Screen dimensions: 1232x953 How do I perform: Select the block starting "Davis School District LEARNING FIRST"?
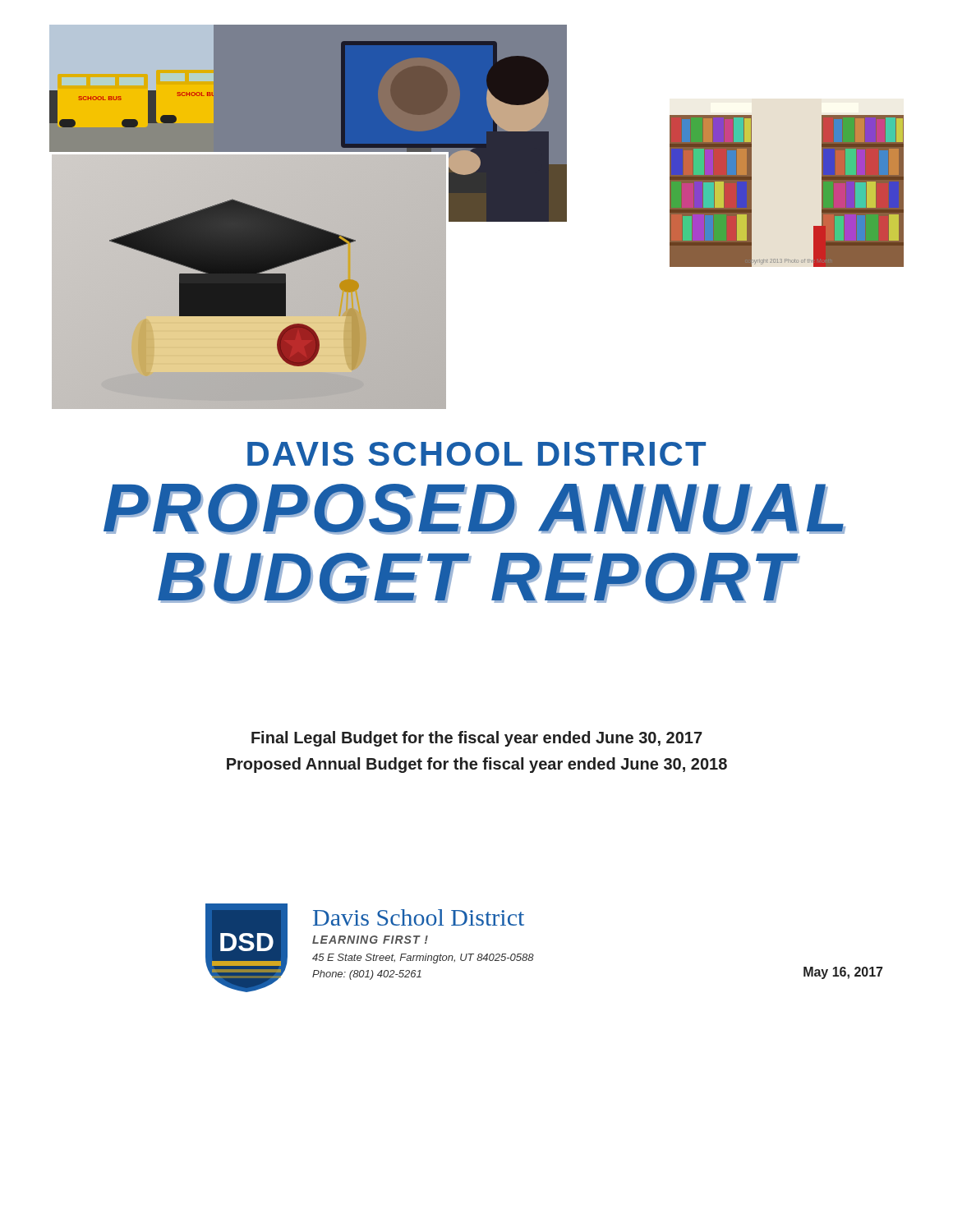click(423, 942)
